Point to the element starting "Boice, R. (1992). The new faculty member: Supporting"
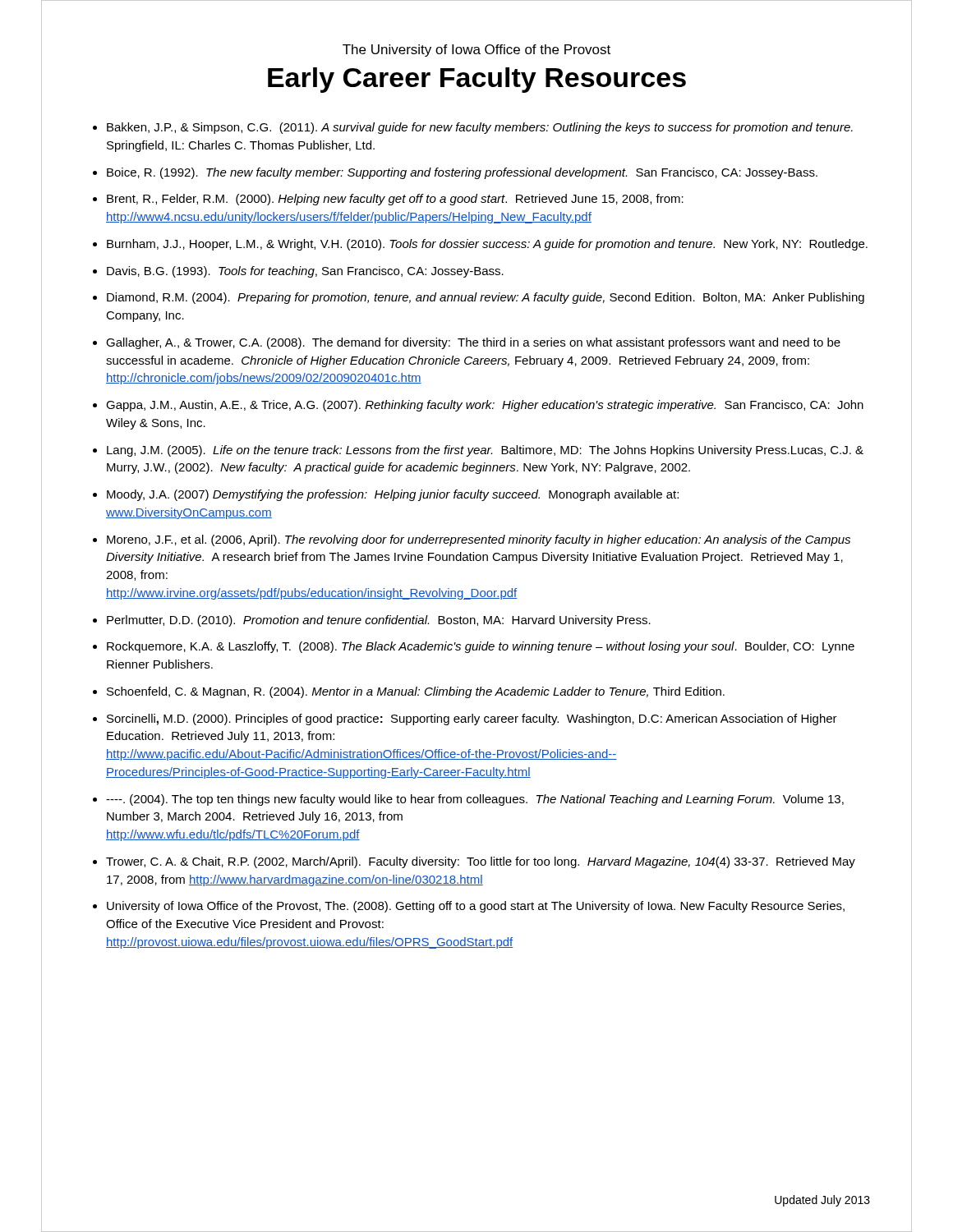The width and height of the screenshot is (953, 1232). tap(462, 172)
